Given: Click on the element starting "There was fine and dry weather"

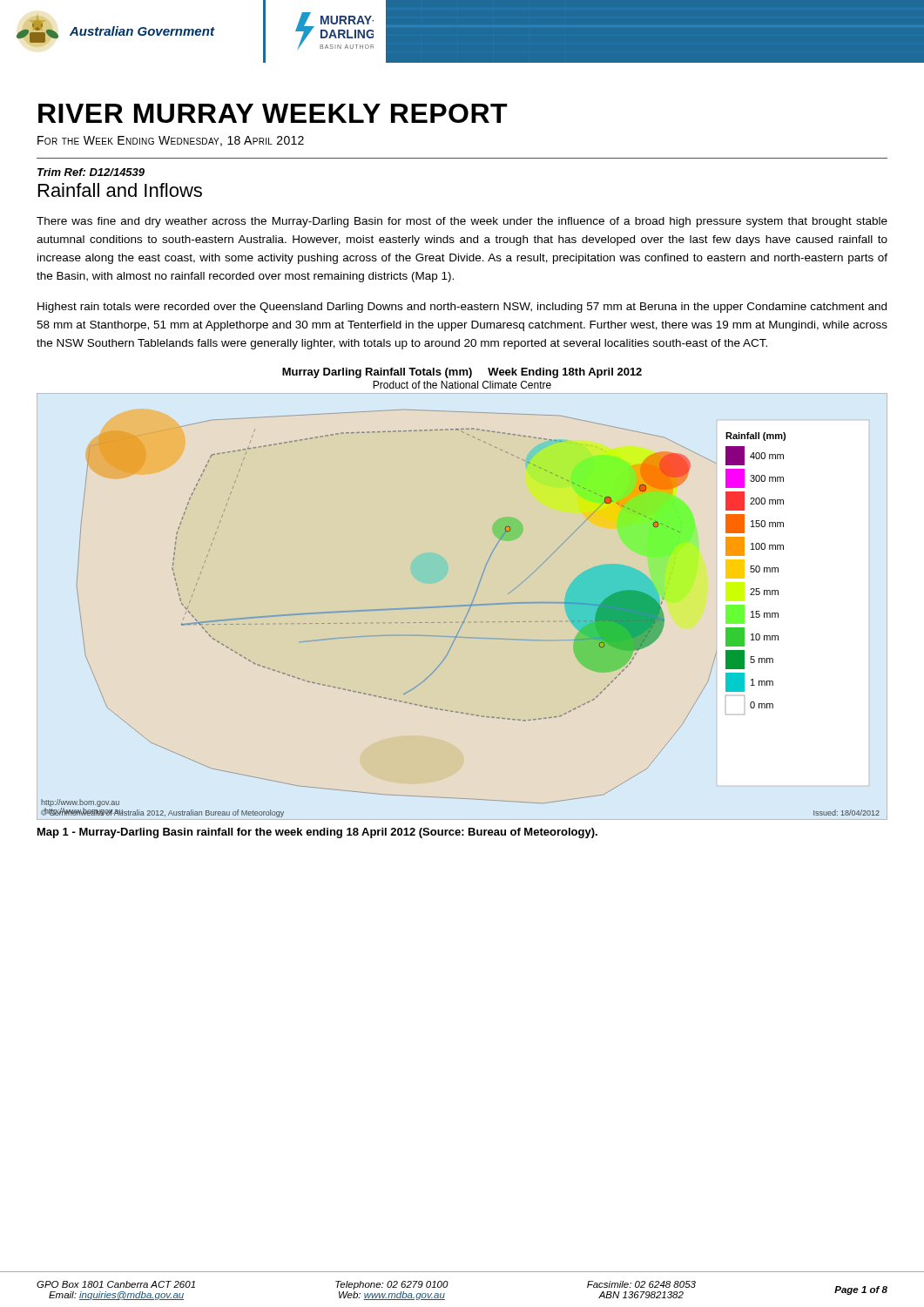Looking at the screenshot, I should coord(462,248).
